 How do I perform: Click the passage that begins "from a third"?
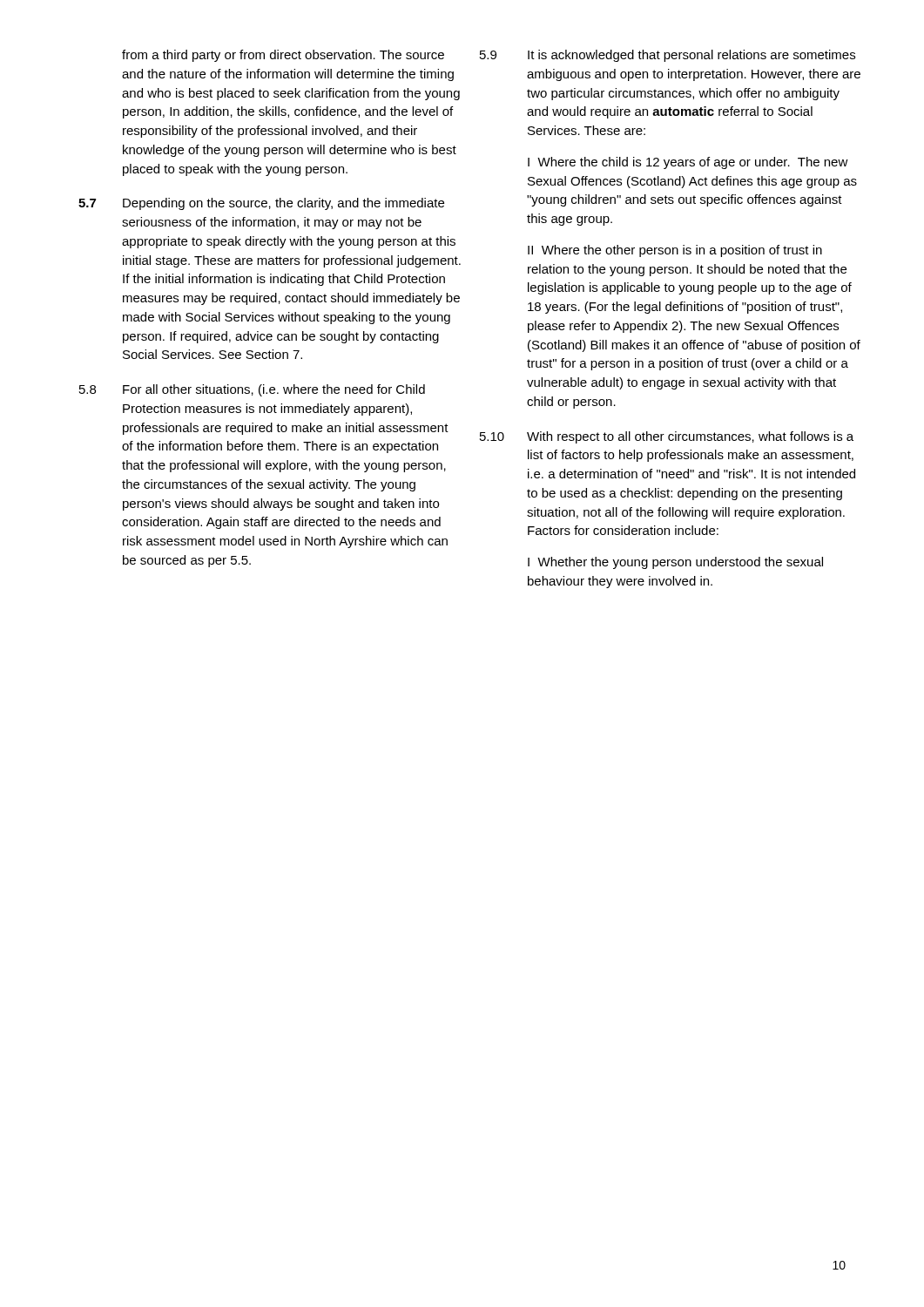tap(291, 111)
